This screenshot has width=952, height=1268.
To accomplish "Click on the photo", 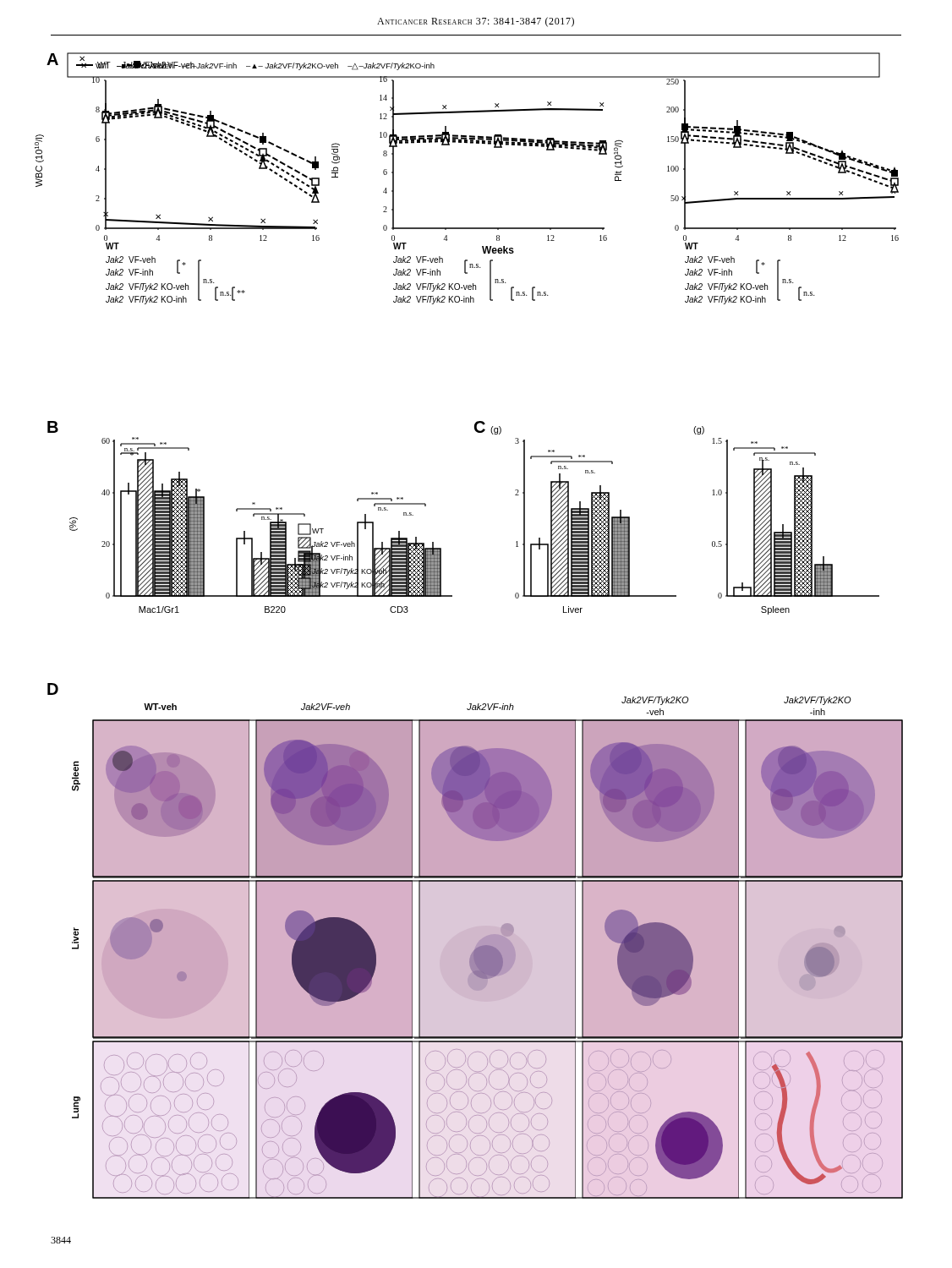I will (x=476, y=947).
